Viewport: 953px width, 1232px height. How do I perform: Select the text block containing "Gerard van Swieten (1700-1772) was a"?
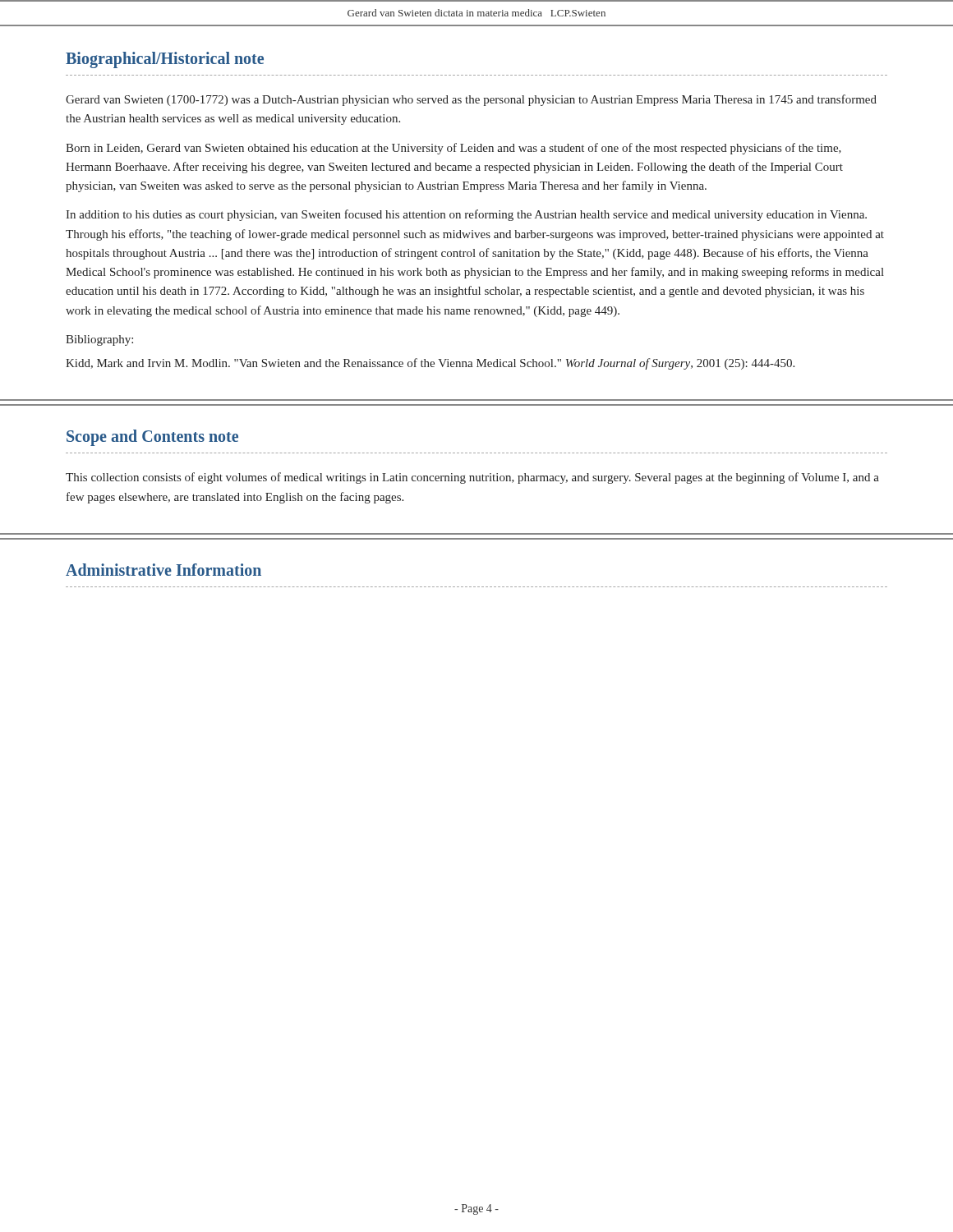pyautogui.click(x=471, y=109)
